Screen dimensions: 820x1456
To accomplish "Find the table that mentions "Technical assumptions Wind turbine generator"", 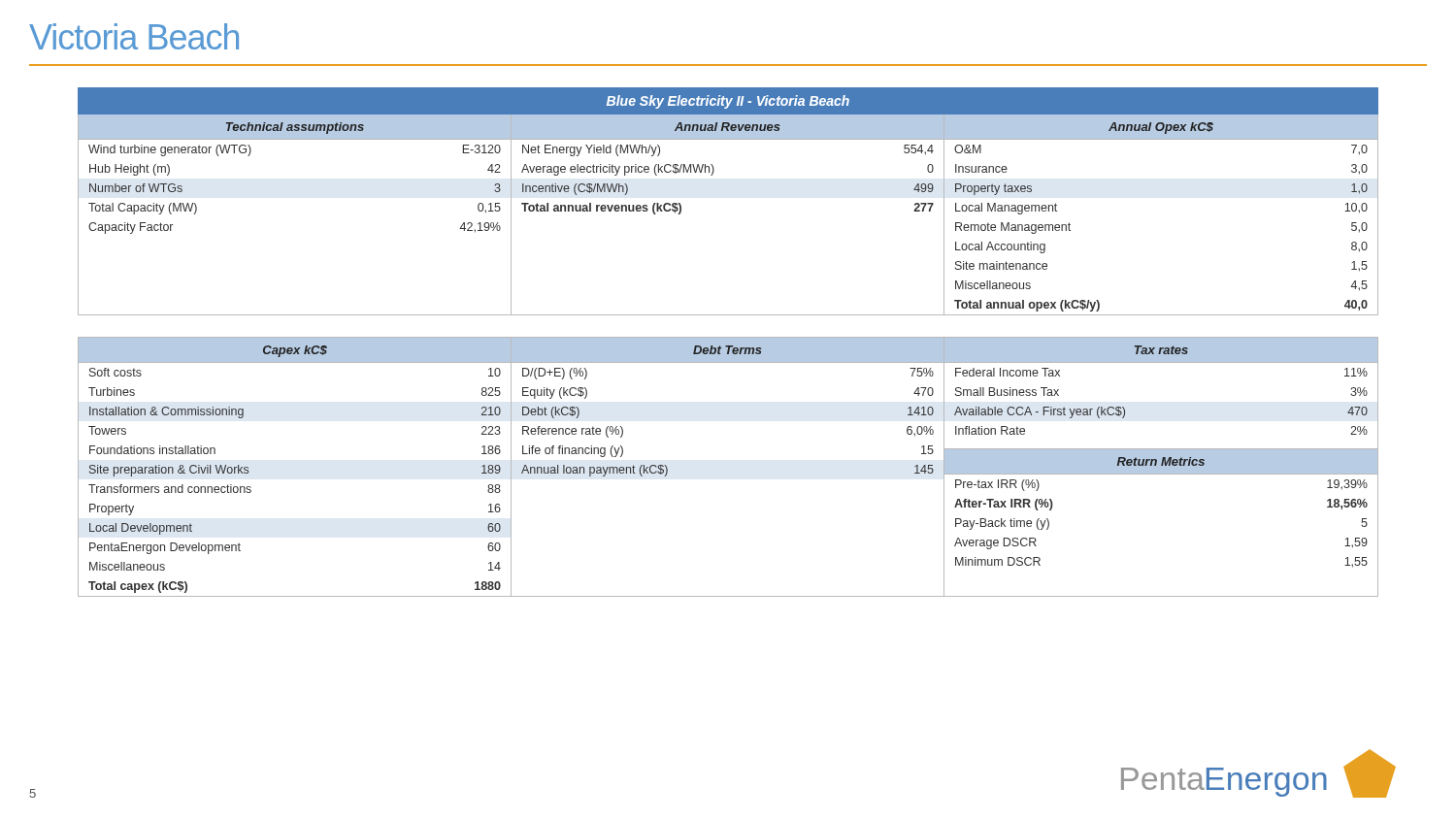I will (x=728, y=215).
